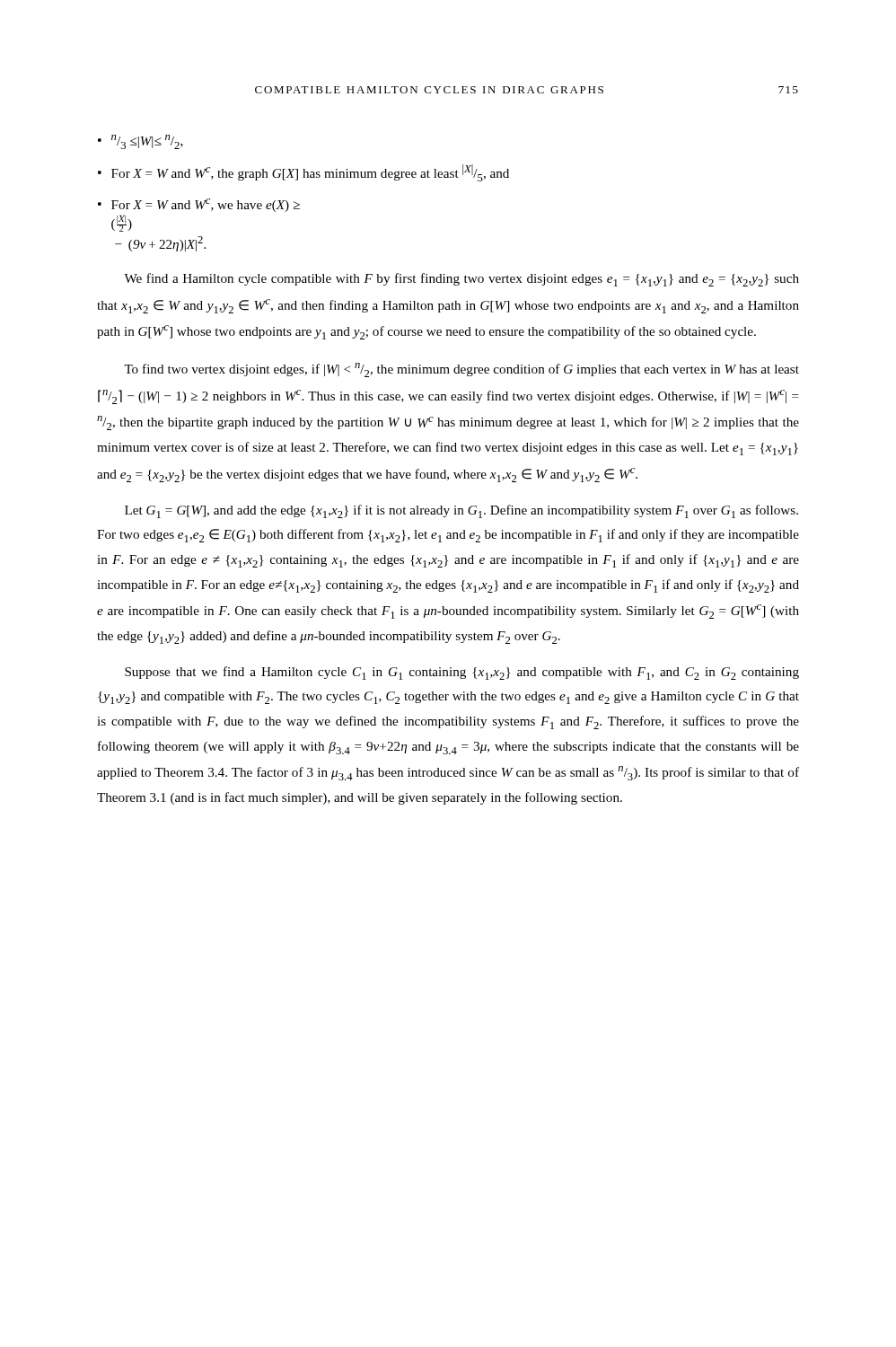
Task: Find the passage starting "Let G1 = G[W], and add"
Action: 448,574
